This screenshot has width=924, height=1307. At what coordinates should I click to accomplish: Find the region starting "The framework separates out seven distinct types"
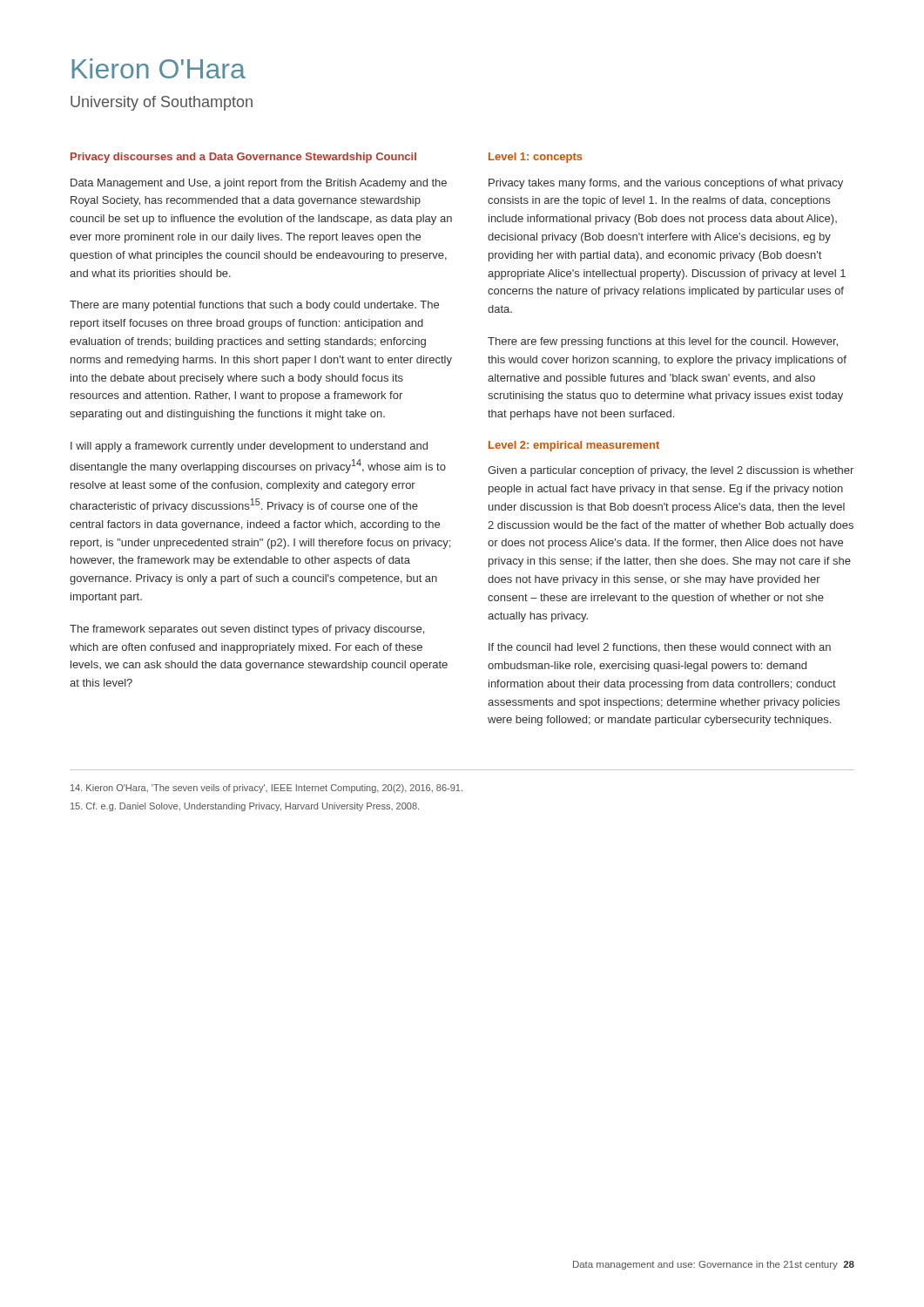261,656
